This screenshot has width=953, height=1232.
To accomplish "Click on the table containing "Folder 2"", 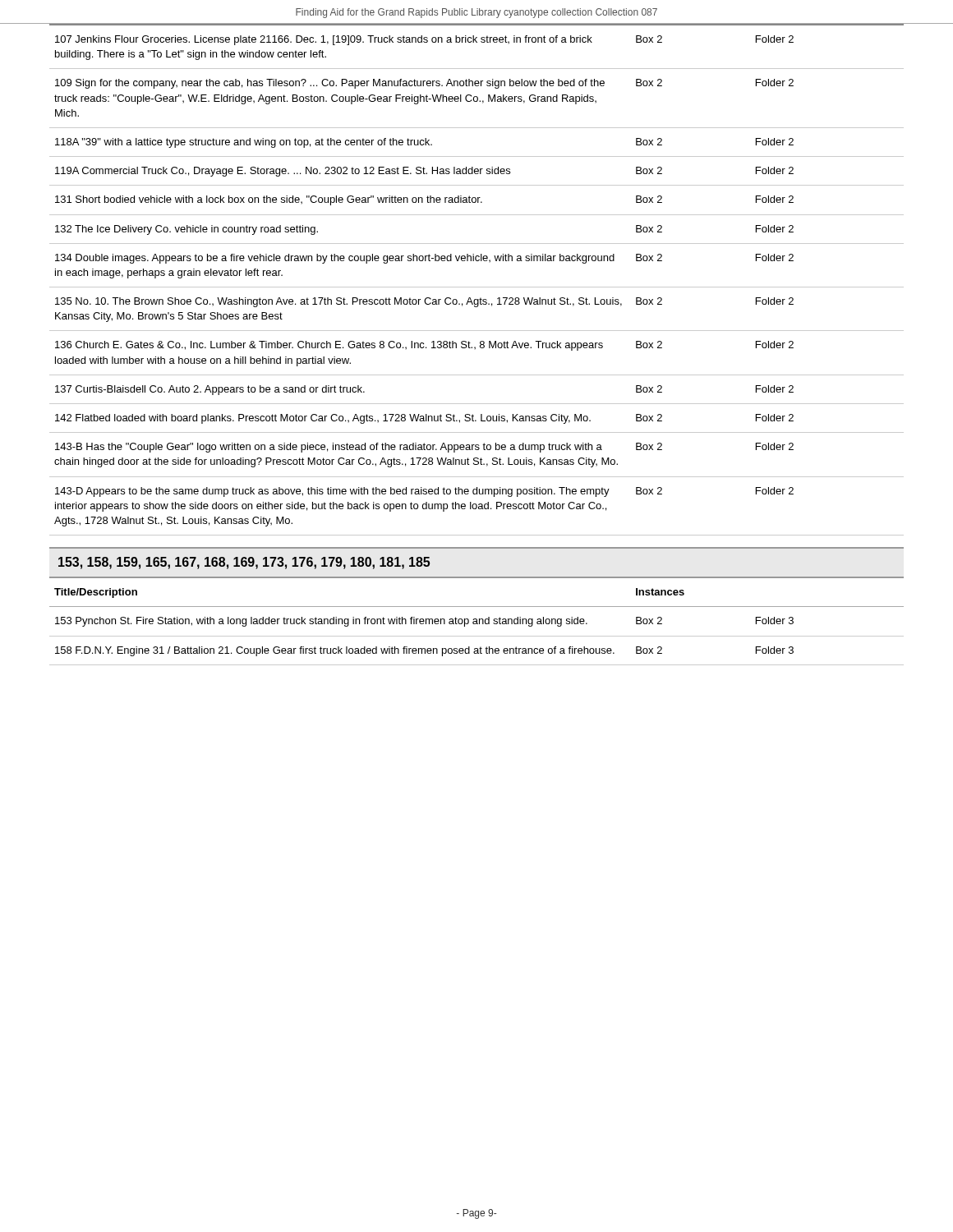I will pos(476,280).
